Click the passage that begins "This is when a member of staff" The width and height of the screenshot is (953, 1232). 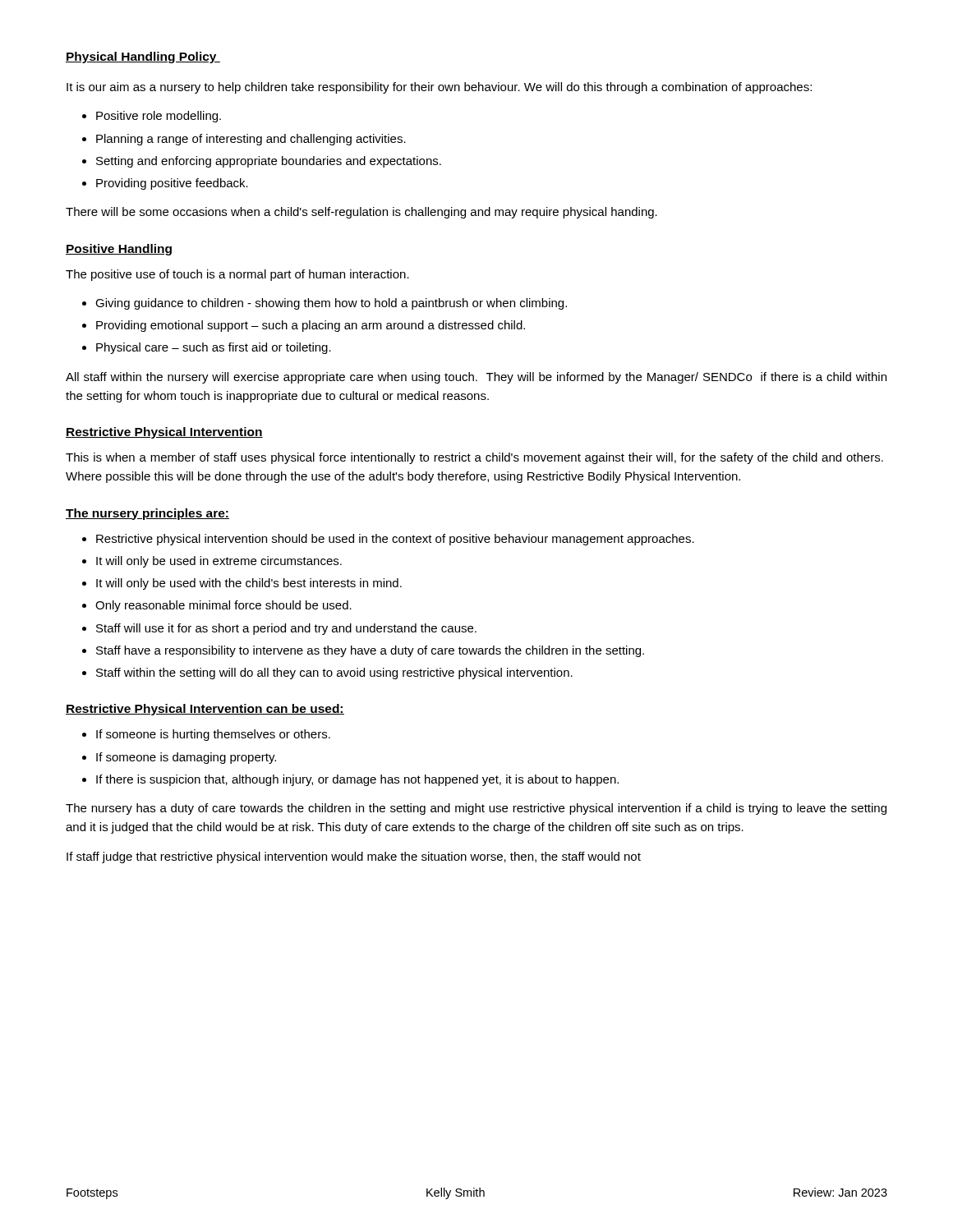tap(476, 467)
